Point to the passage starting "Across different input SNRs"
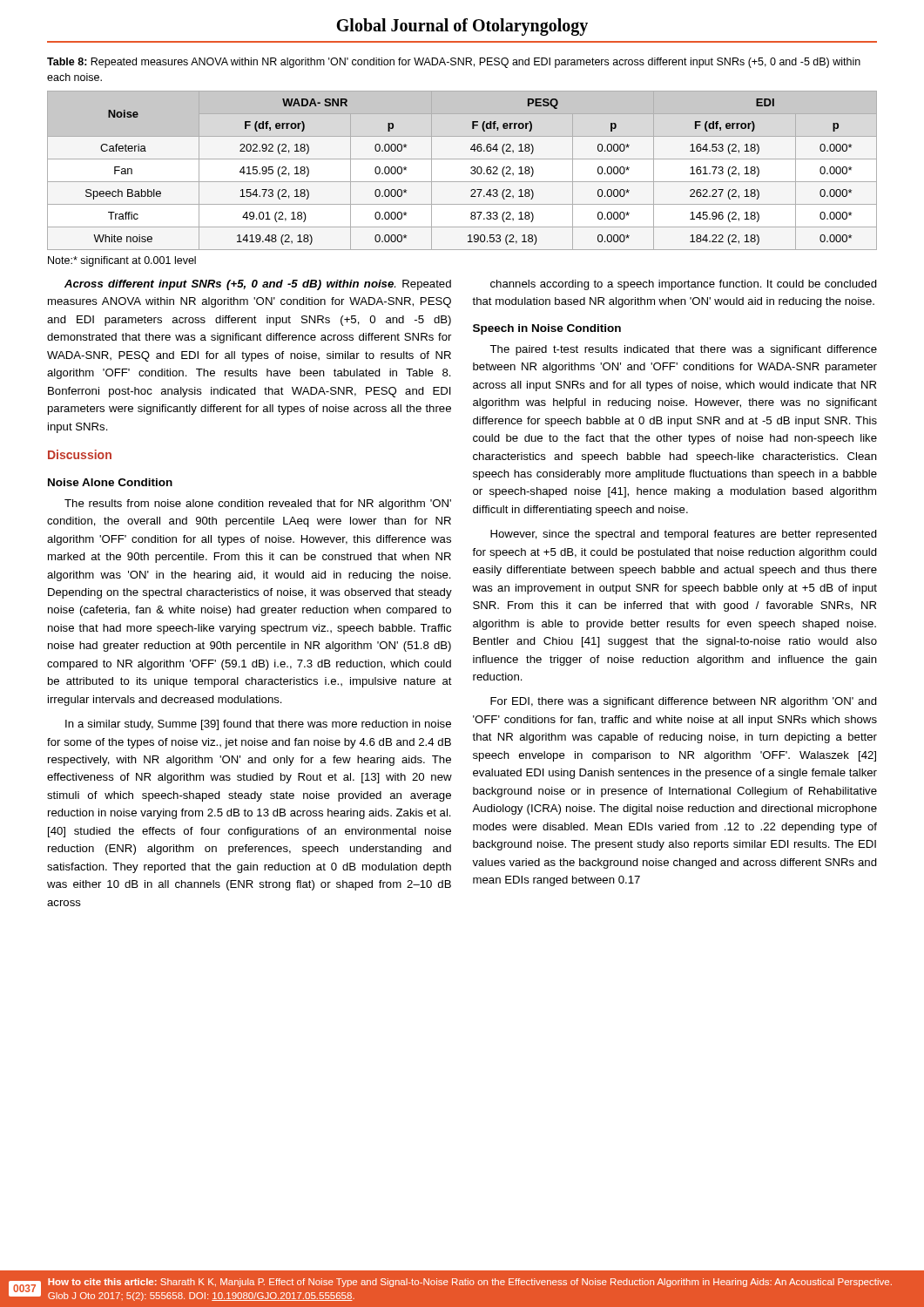Image resolution: width=924 pixels, height=1307 pixels. pyautogui.click(x=249, y=356)
